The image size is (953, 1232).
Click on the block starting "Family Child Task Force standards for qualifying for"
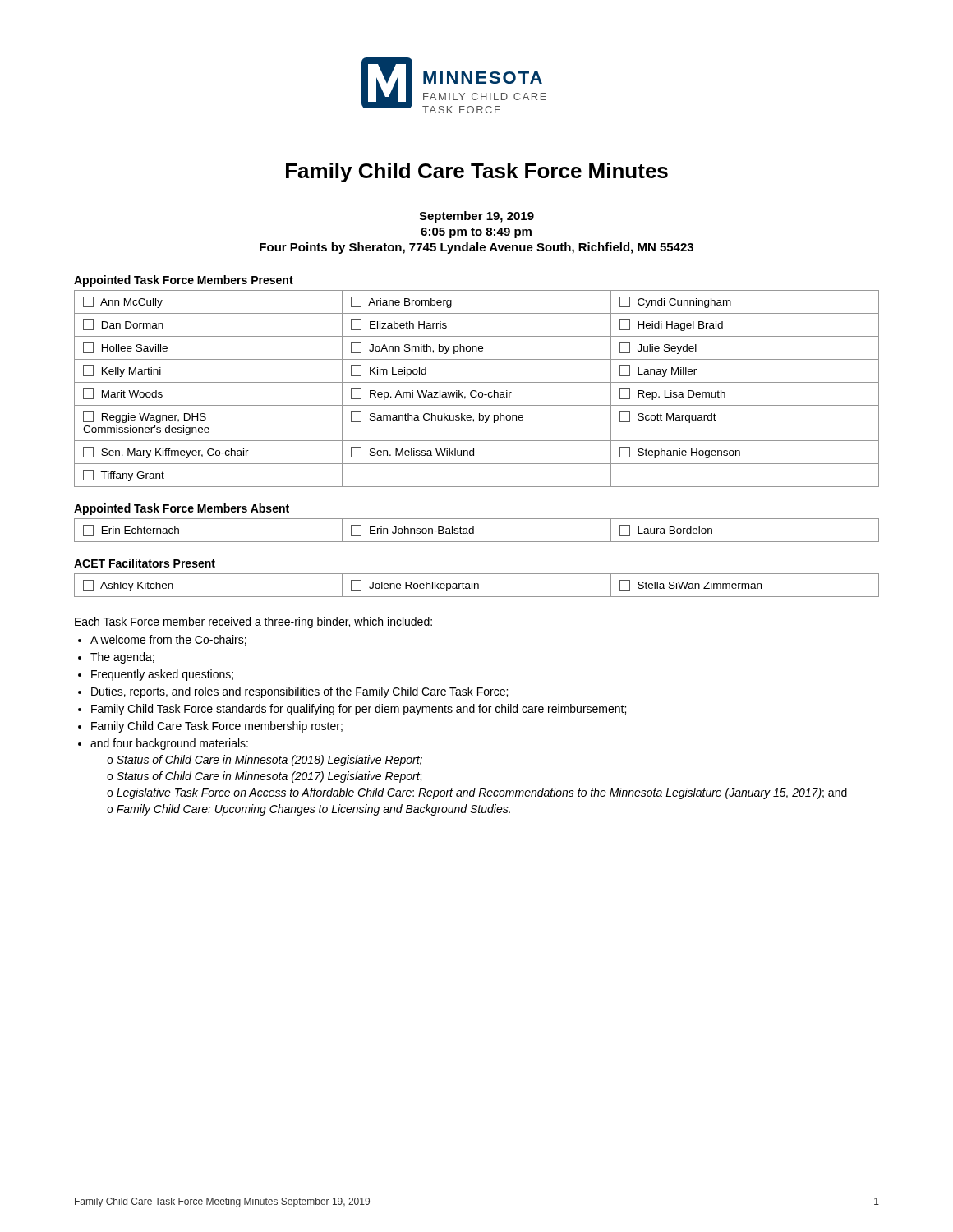pyautogui.click(x=359, y=709)
